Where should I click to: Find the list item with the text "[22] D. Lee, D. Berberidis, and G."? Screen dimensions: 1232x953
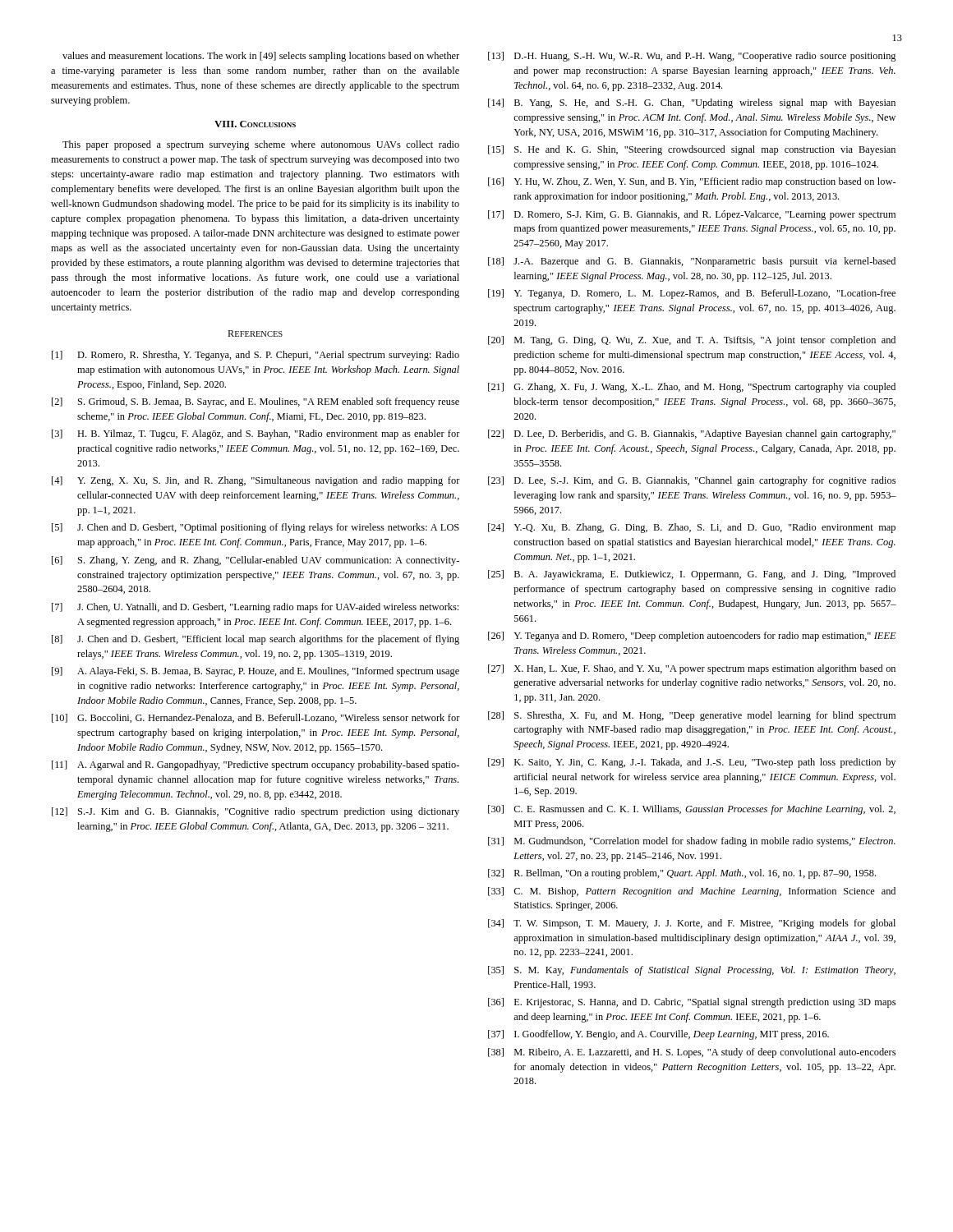[x=692, y=449]
